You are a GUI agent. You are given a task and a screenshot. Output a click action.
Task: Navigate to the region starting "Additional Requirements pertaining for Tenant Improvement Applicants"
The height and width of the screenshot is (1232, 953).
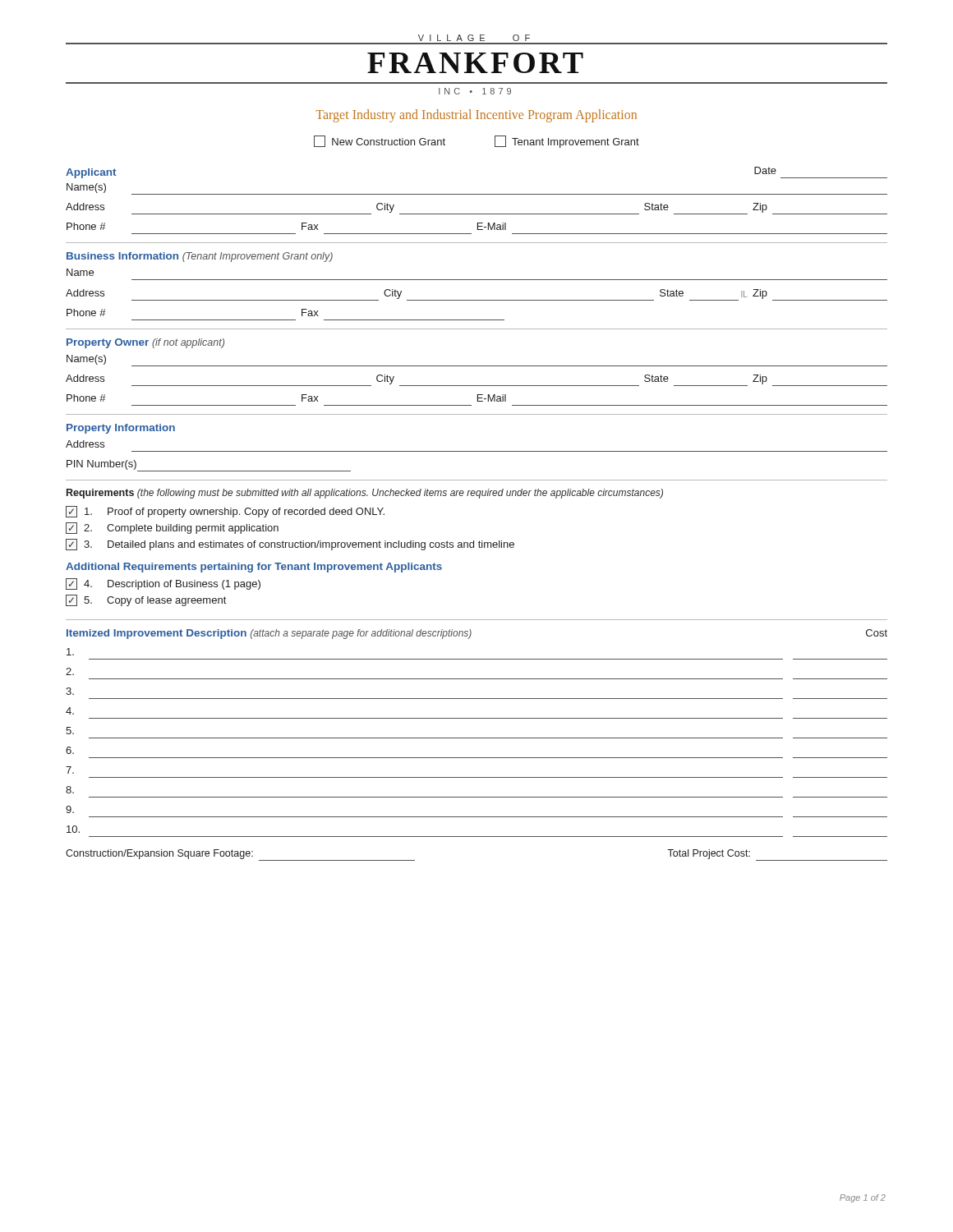pyautogui.click(x=254, y=566)
